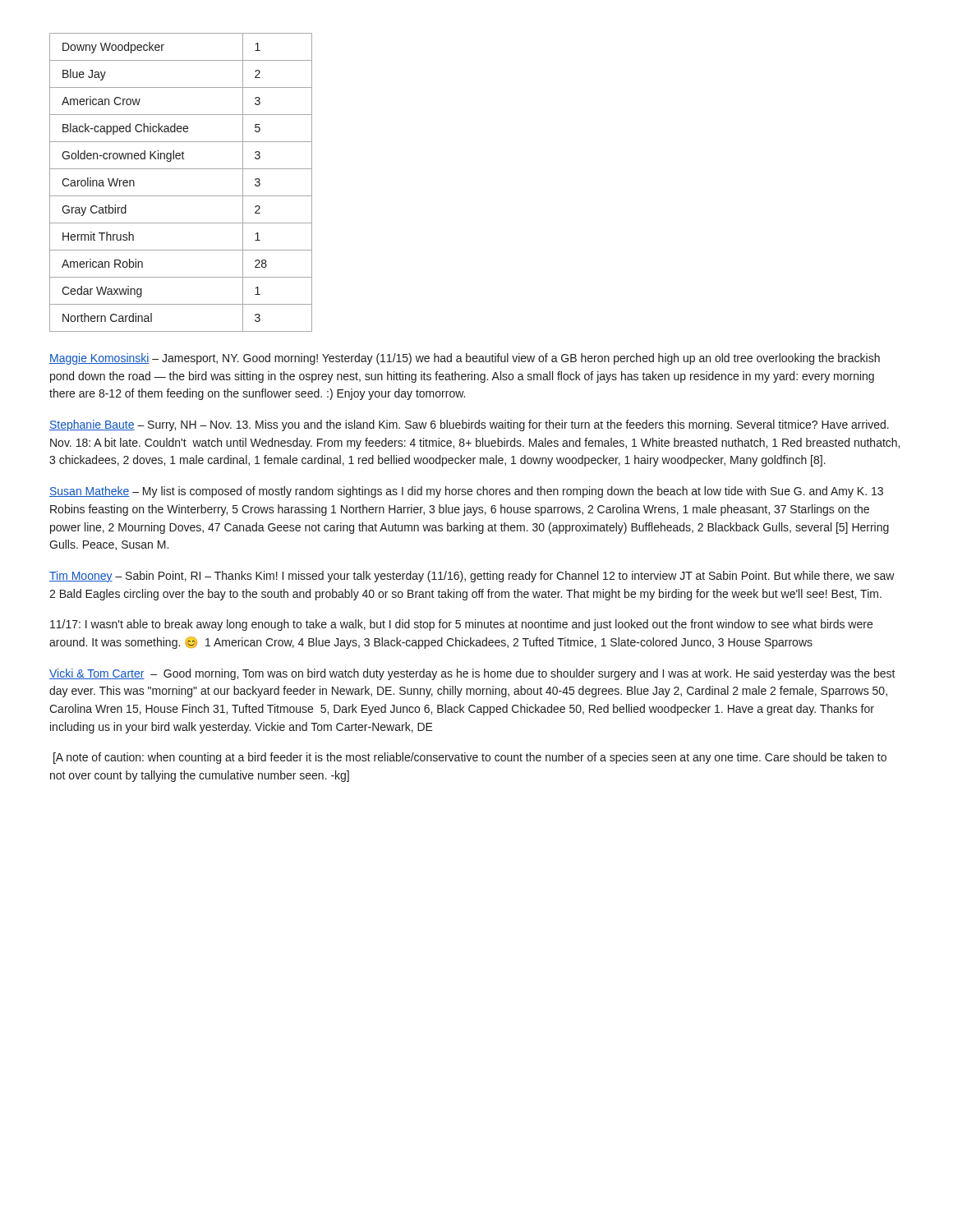Find the text block that says "[A note of caution: when counting at a"

[468, 766]
